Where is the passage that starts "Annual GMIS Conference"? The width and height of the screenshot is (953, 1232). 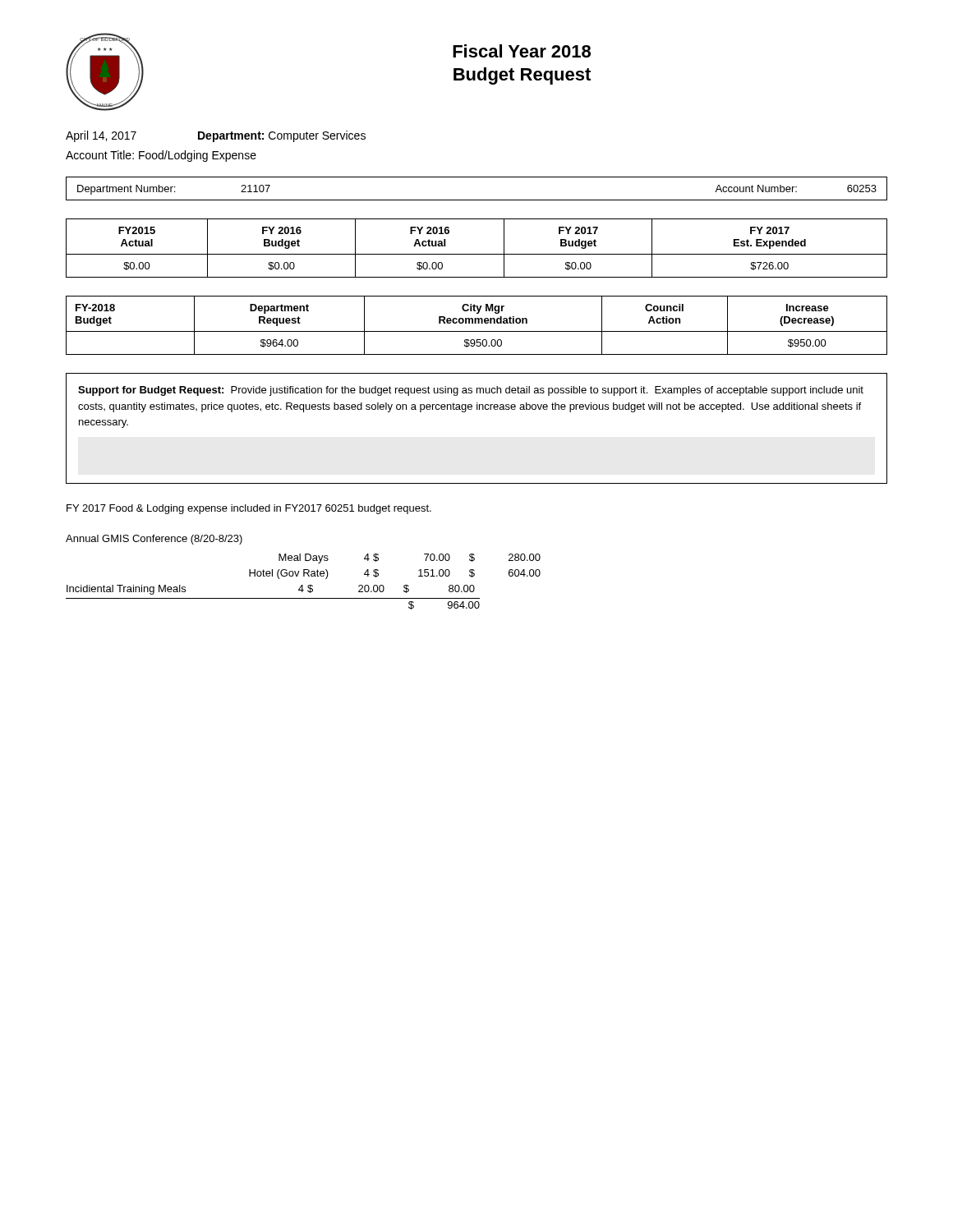point(476,571)
